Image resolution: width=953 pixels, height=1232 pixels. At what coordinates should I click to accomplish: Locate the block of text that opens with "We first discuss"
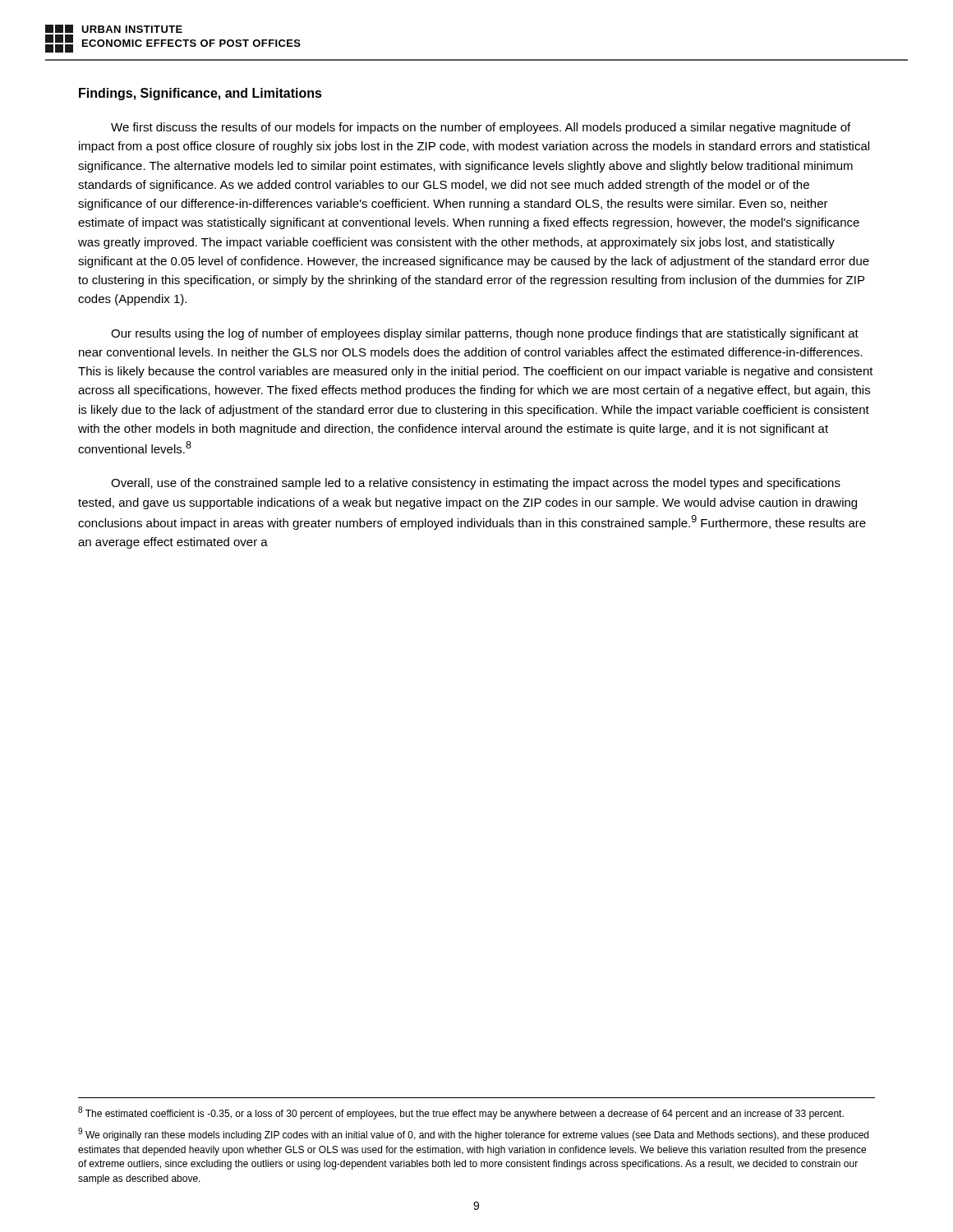point(476,334)
